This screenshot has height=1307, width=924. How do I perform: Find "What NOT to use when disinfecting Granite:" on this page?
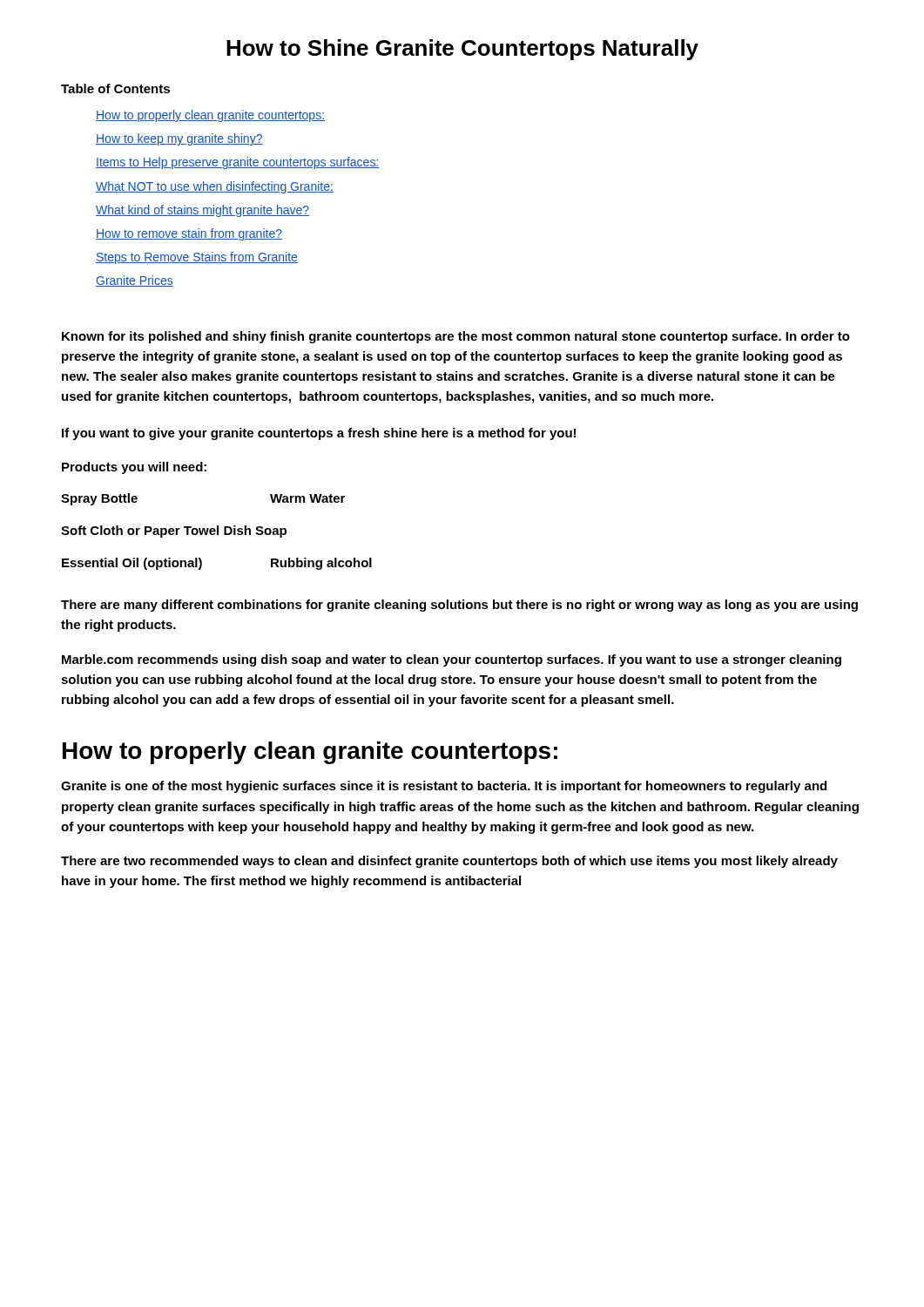tap(215, 186)
